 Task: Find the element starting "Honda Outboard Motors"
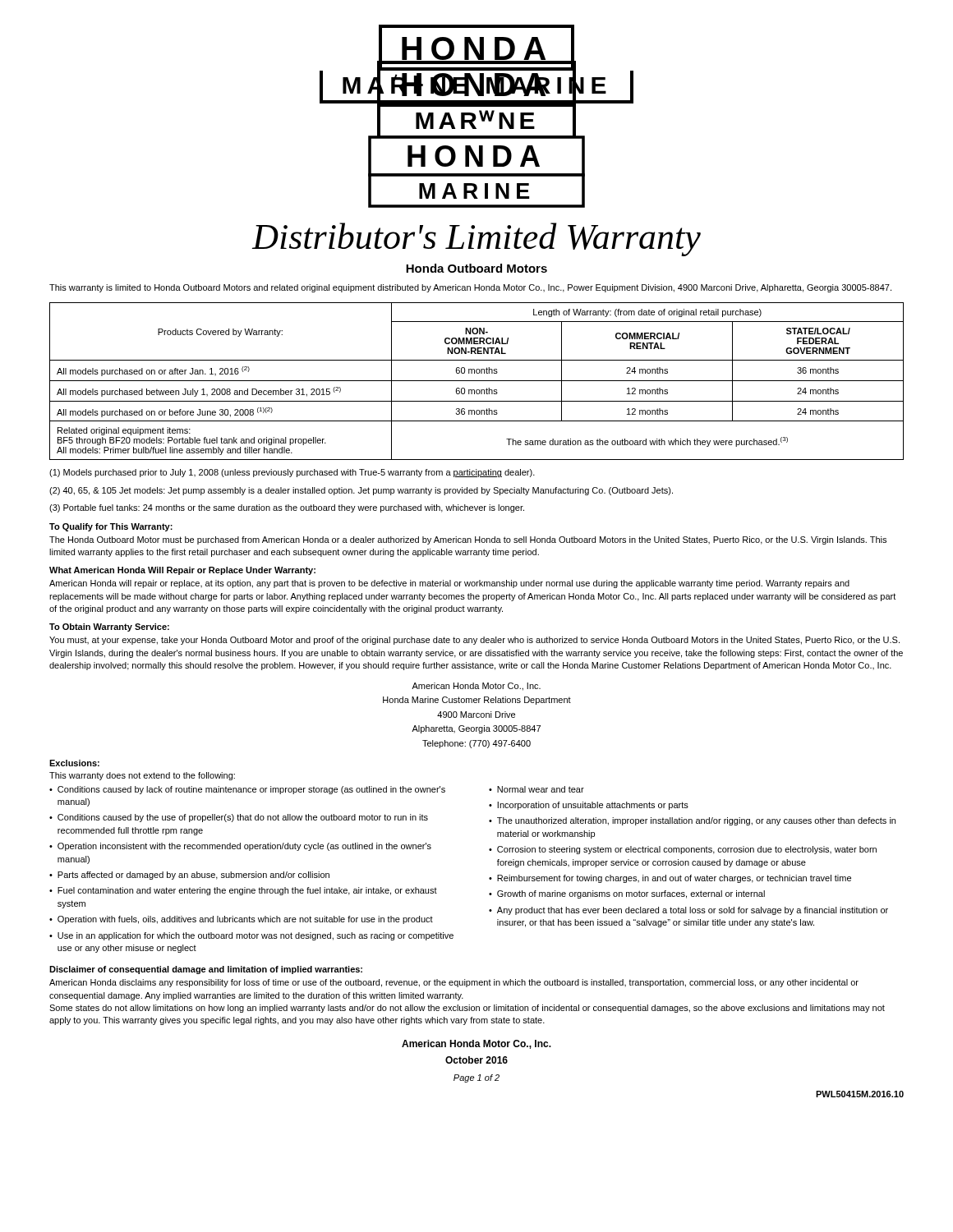pyautogui.click(x=476, y=268)
